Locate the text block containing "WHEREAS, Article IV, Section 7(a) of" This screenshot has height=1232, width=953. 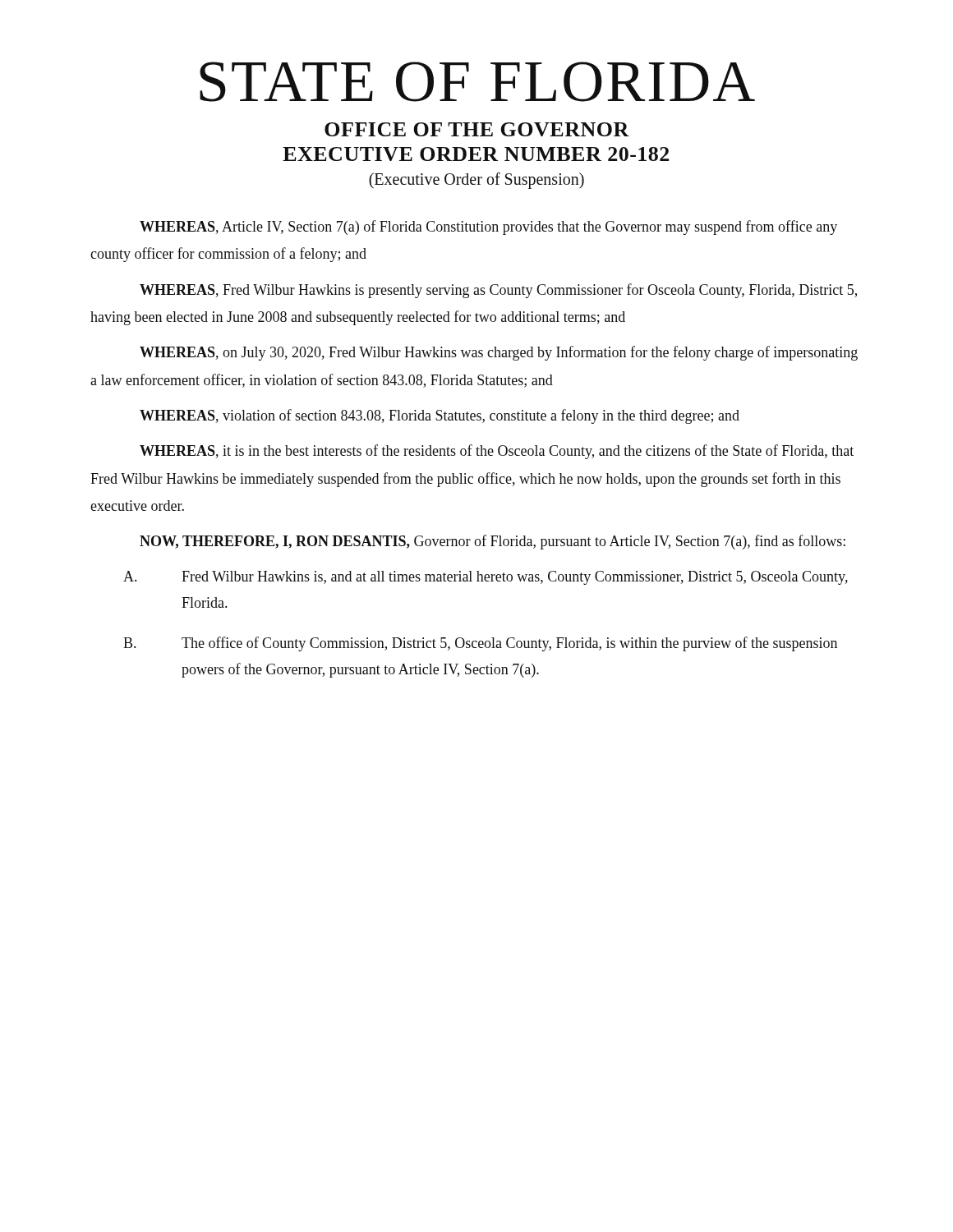coord(464,241)
